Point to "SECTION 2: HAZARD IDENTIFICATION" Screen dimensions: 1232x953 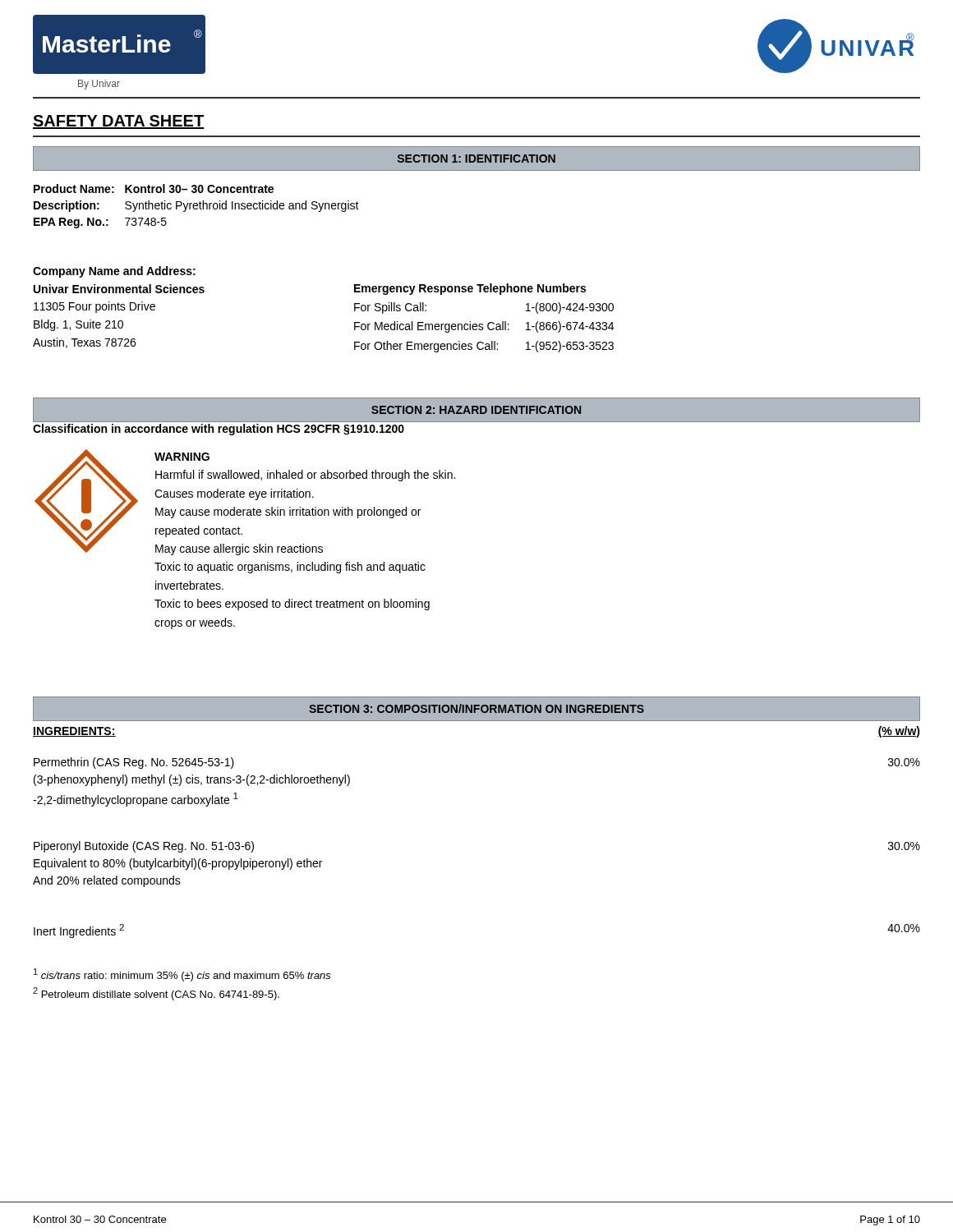point(476,410)
